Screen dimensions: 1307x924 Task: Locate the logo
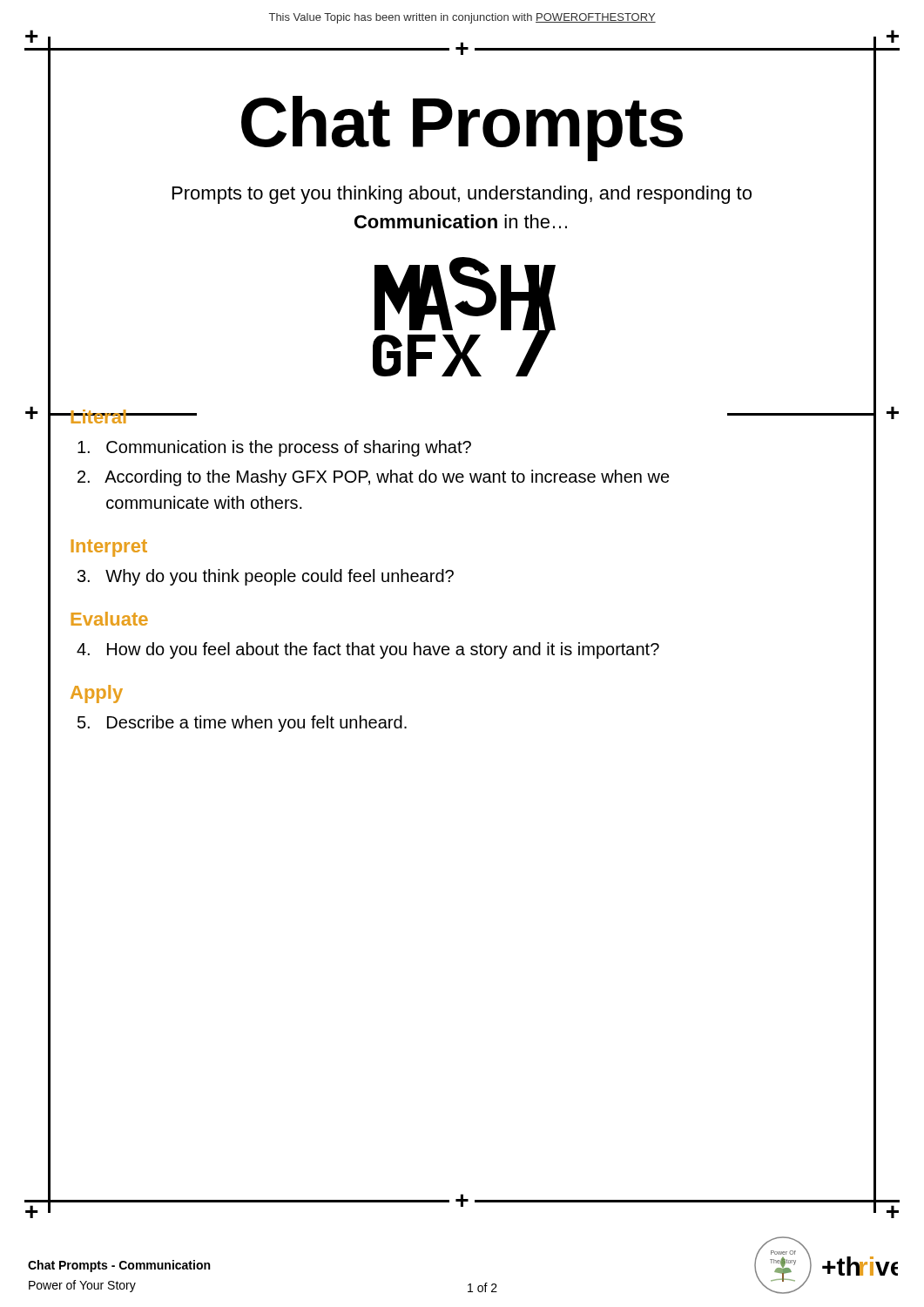coord(462,317)
